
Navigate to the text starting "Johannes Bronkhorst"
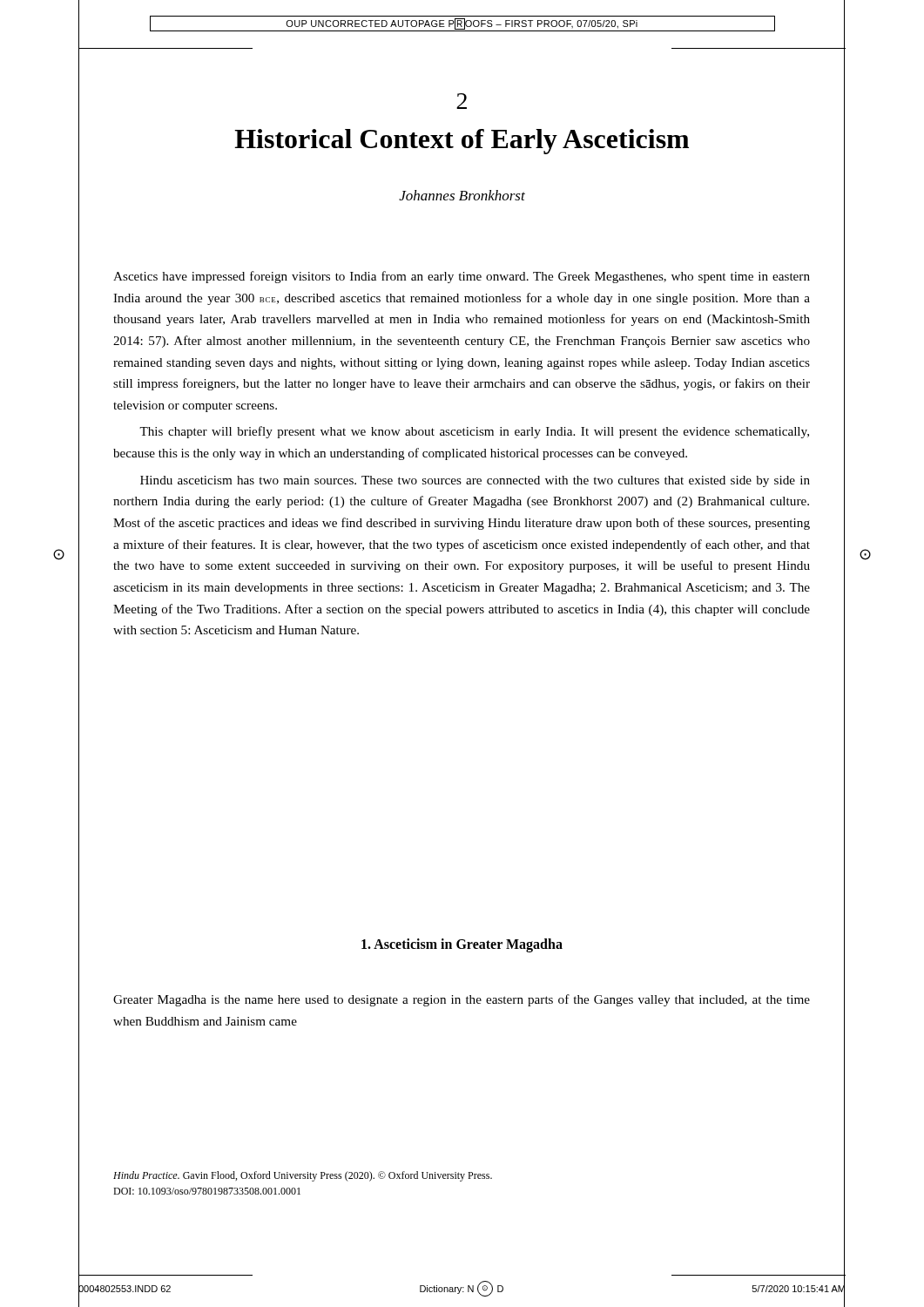(x=462, y=196)
